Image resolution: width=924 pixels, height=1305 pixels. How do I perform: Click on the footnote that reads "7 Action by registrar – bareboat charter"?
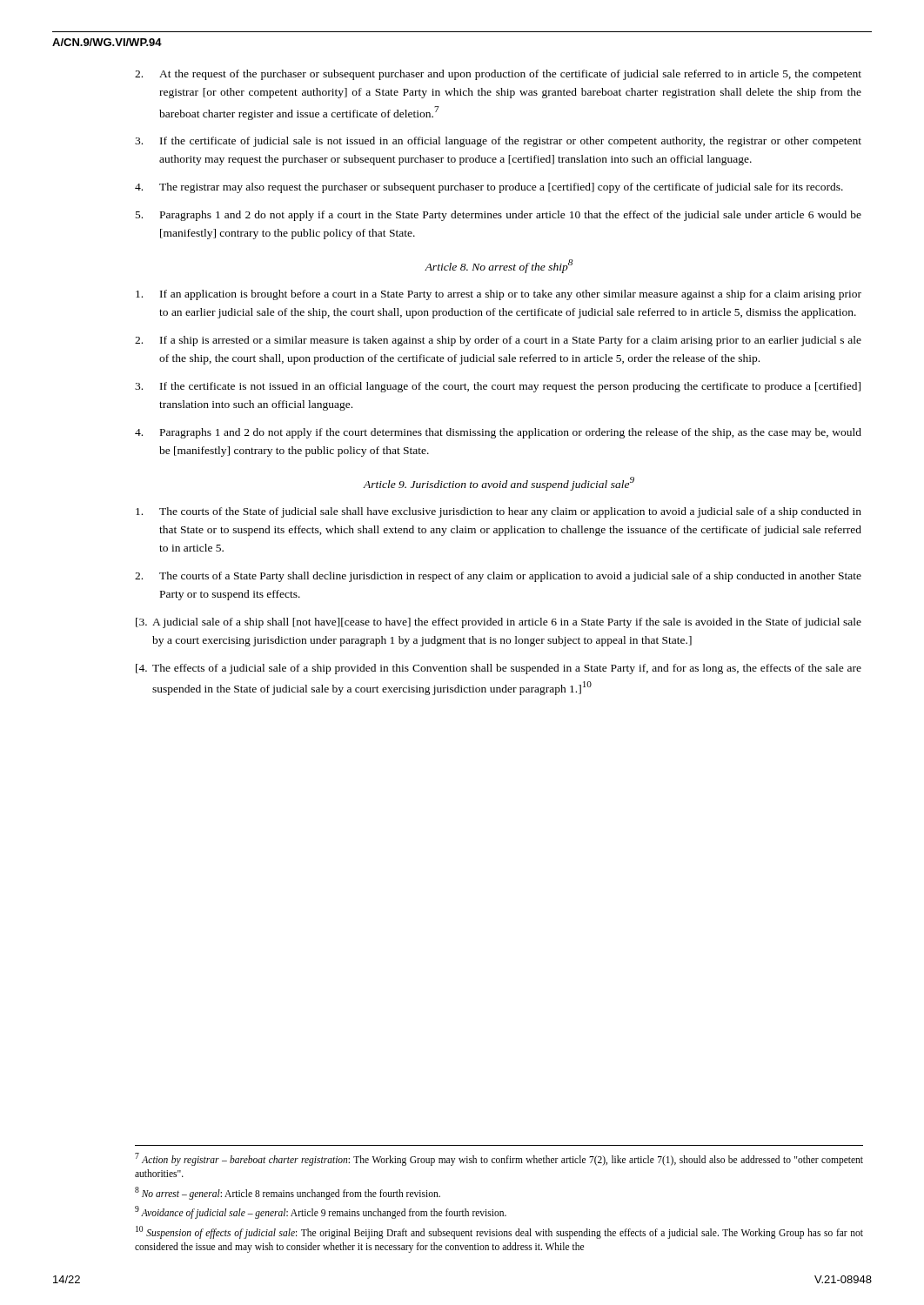[x=499, y=1165]
